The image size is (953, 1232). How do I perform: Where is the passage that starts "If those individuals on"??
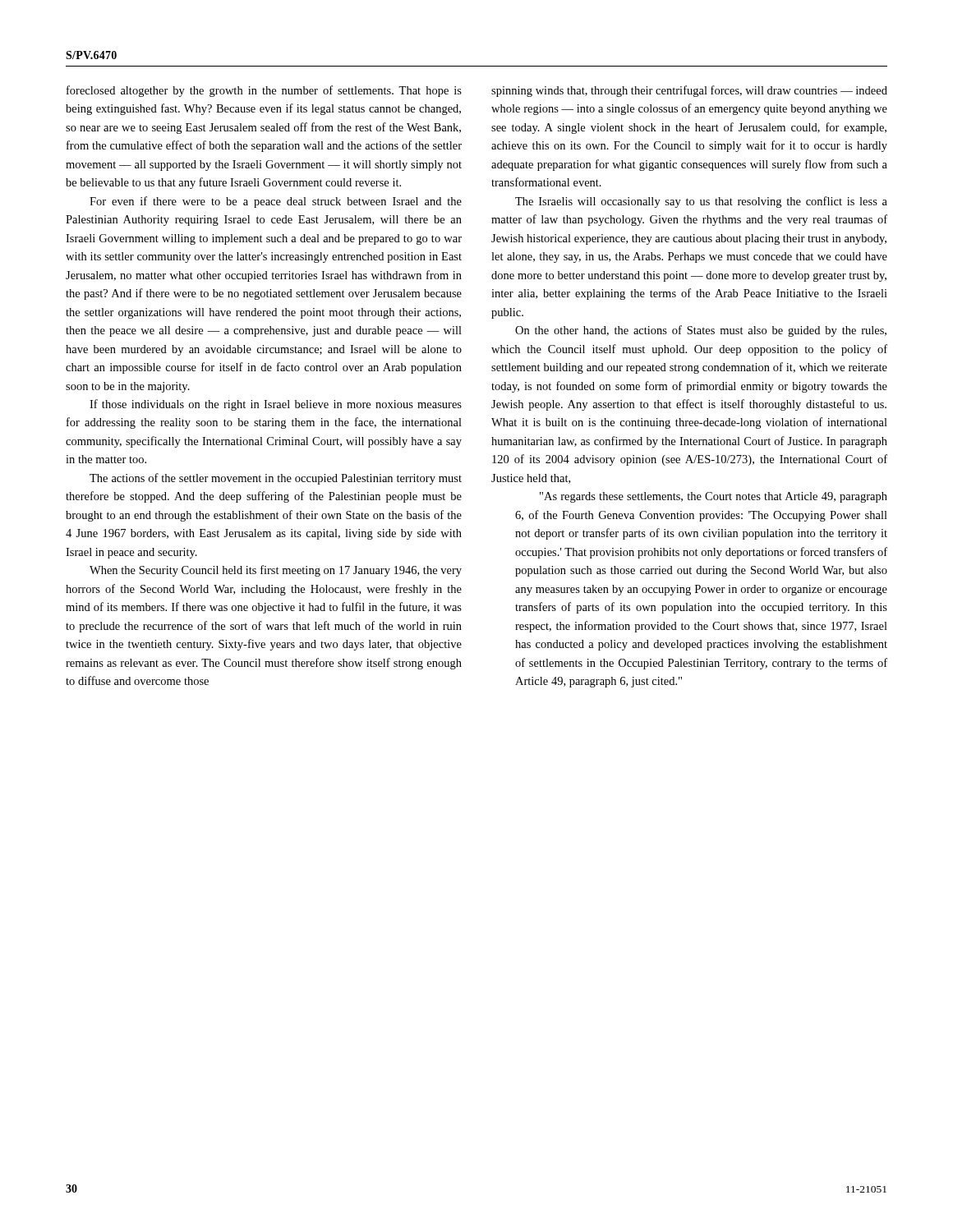264,432
